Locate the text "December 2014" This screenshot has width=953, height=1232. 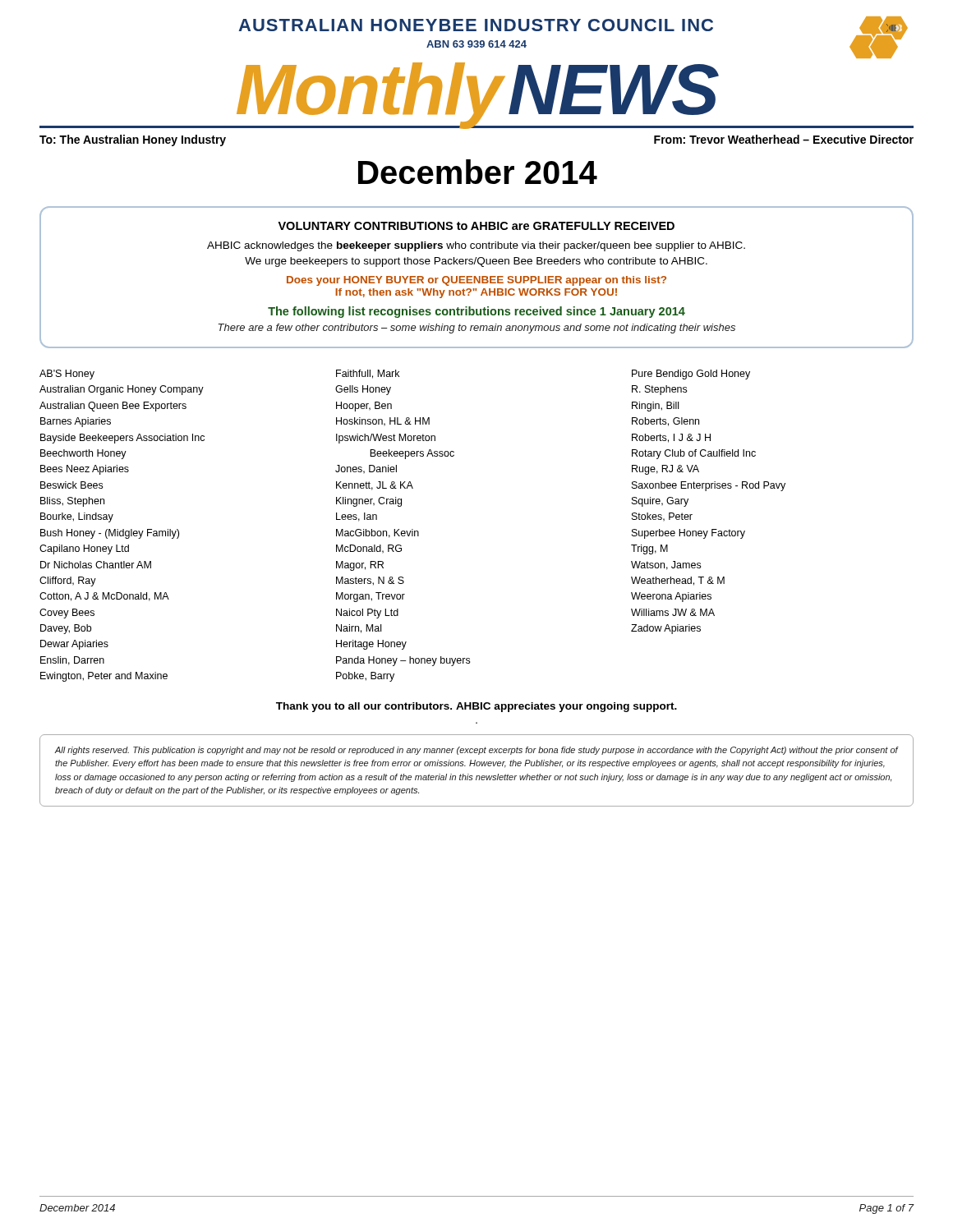click(x=476, y=172)
